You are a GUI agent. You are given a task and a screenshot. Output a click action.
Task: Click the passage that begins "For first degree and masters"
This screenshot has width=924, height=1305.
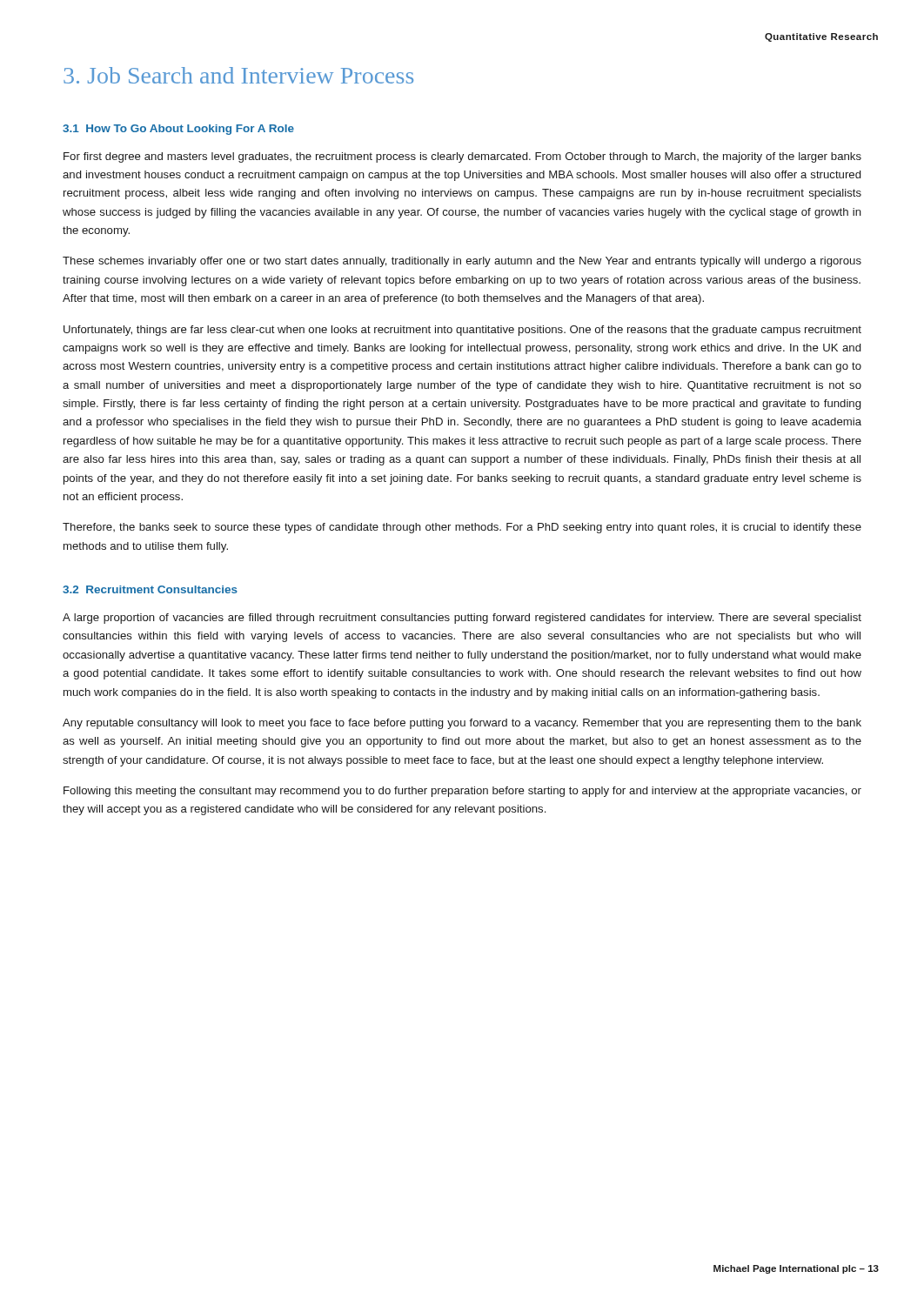click(x=462, y=193)
